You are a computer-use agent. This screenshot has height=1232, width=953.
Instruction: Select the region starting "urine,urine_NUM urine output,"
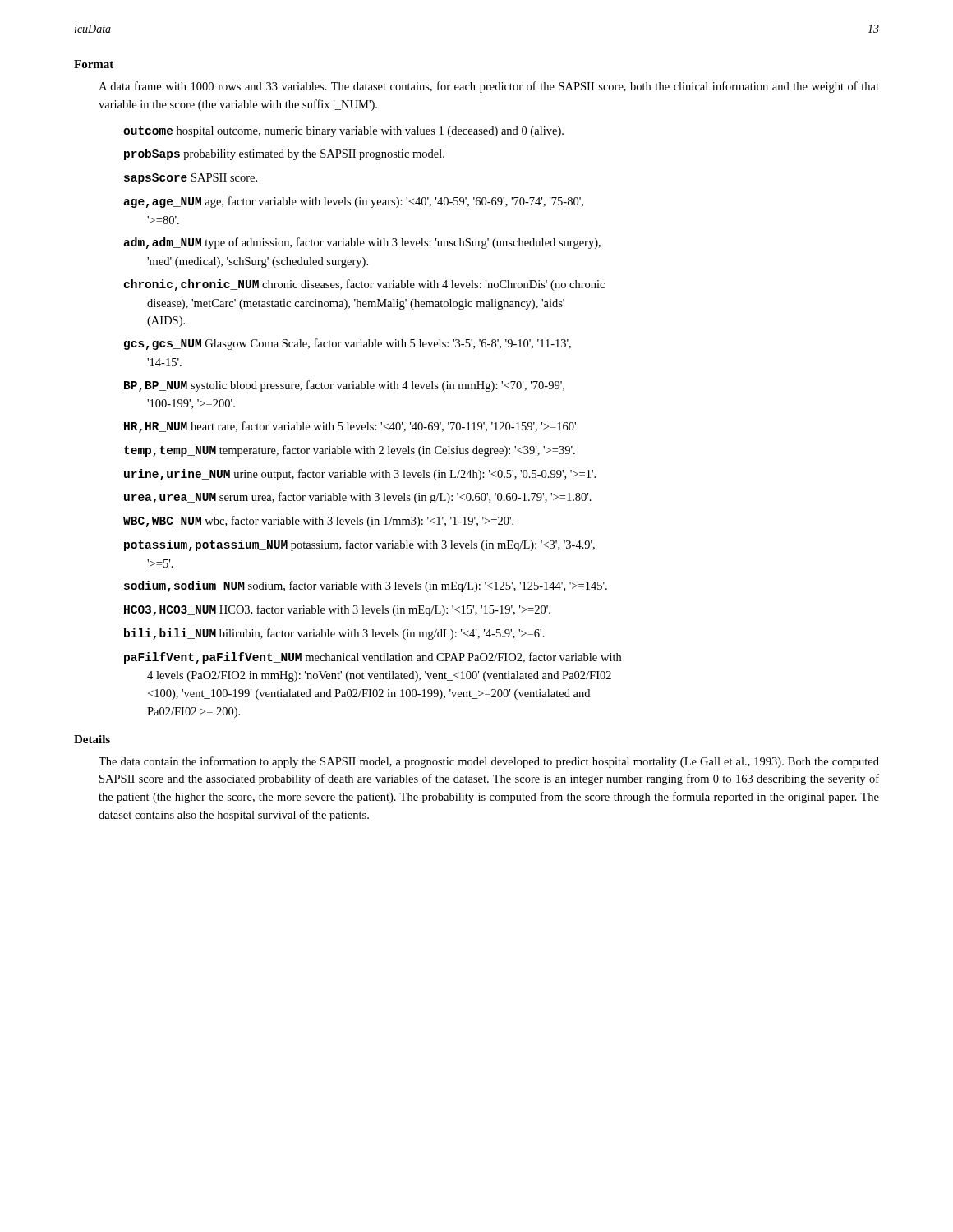[x=360, y=474]
